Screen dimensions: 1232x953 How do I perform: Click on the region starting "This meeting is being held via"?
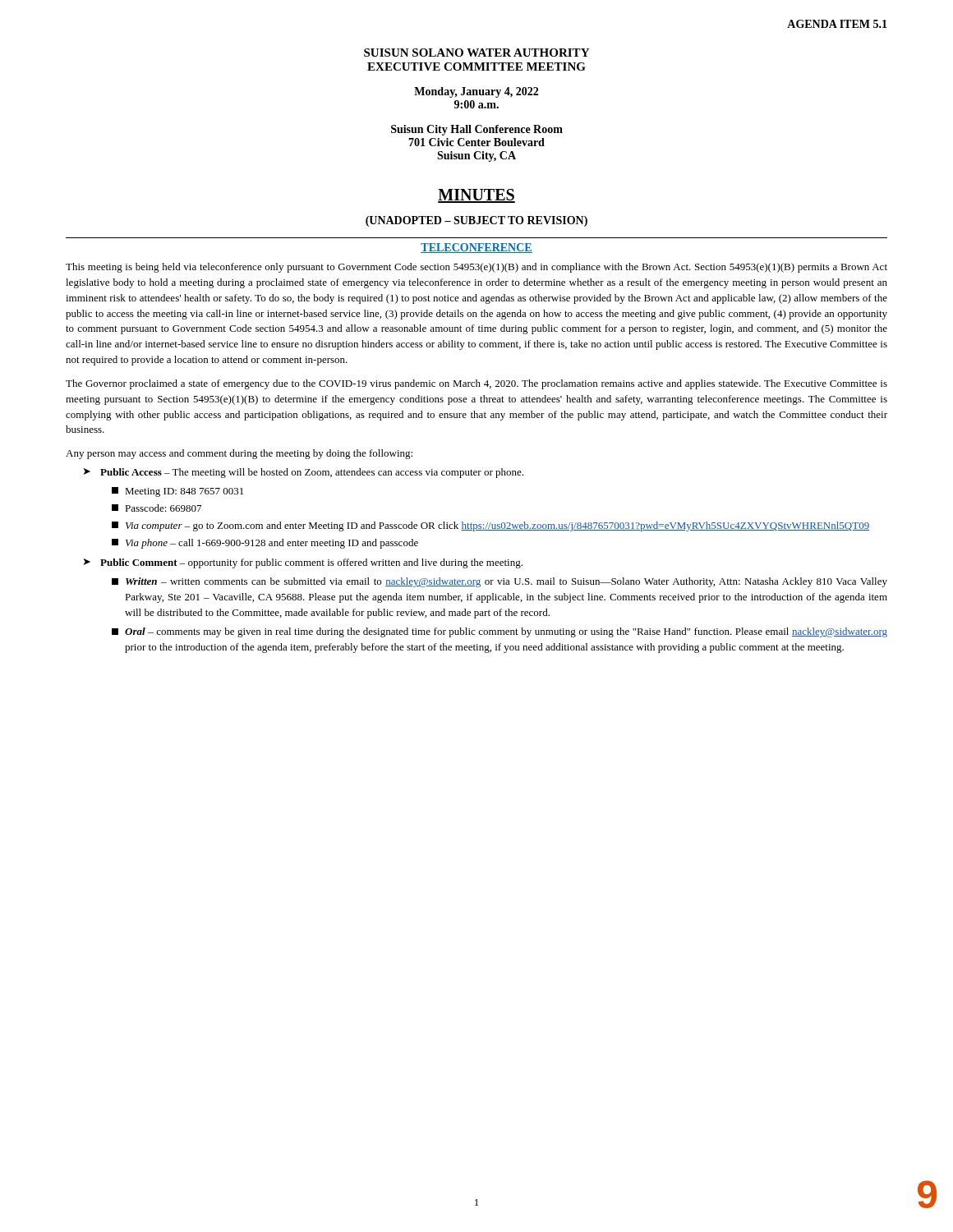click(x=476, y=313)
